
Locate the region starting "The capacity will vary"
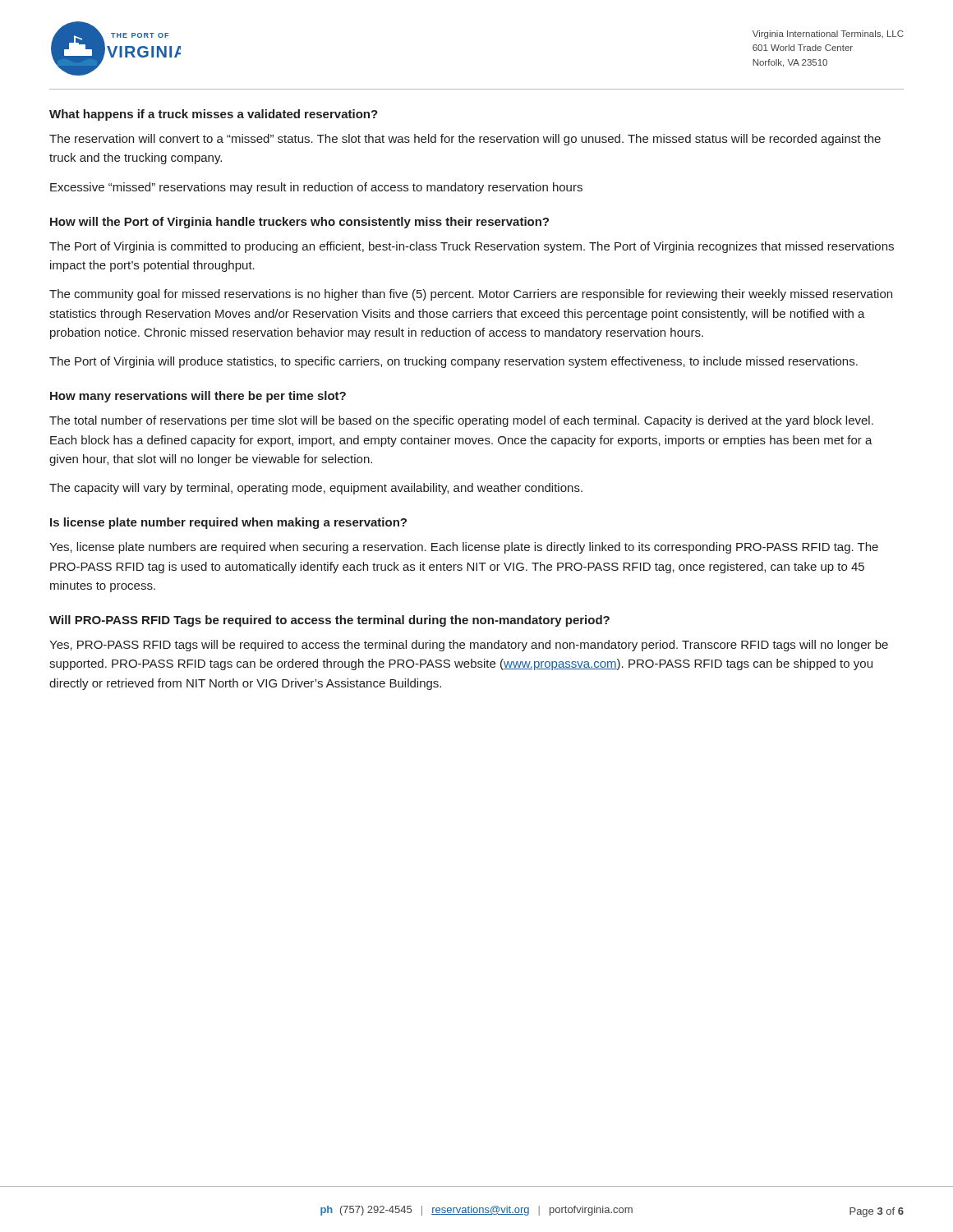[316, 487]
